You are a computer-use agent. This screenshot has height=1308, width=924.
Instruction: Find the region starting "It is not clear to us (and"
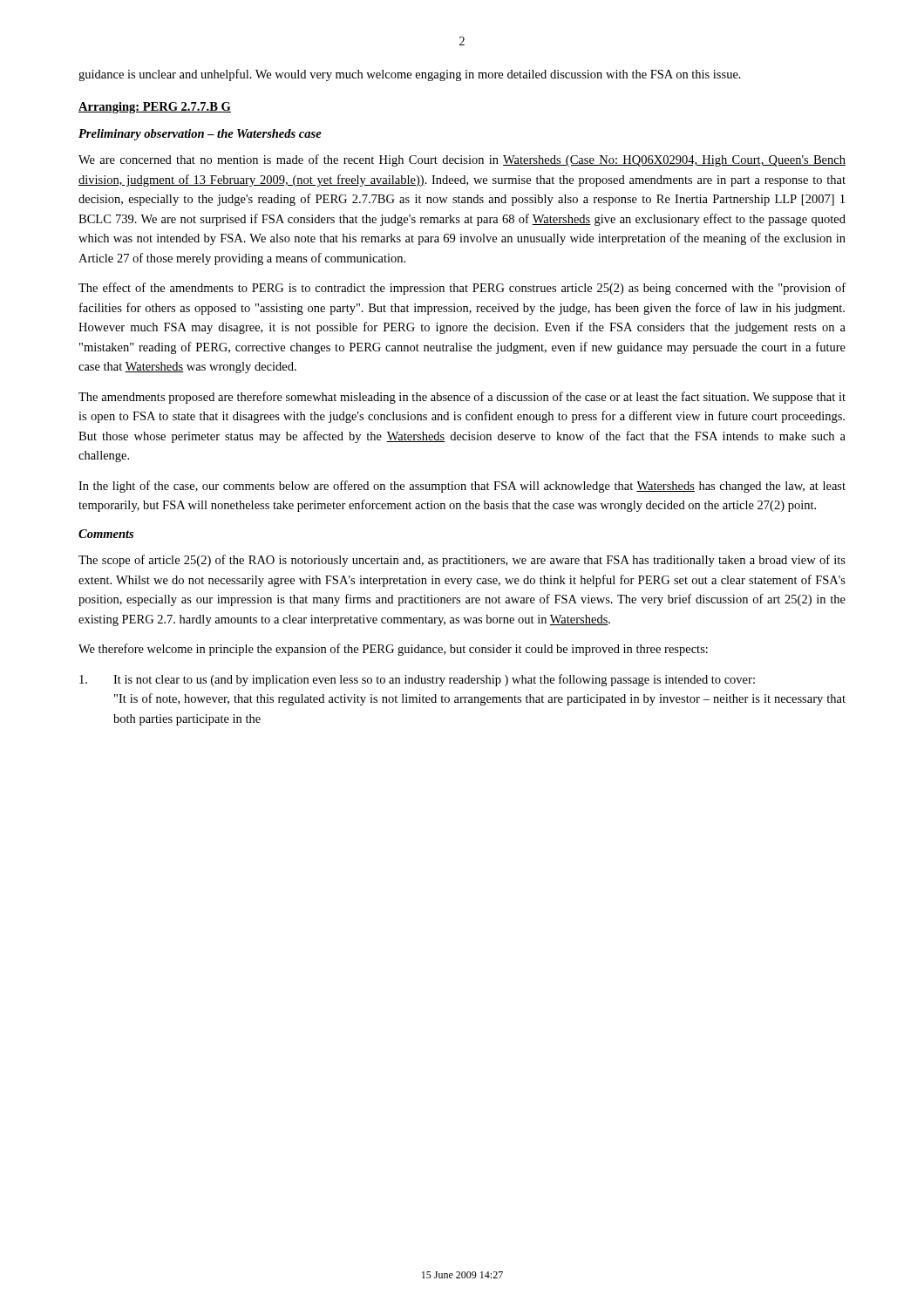coord(462,699)
